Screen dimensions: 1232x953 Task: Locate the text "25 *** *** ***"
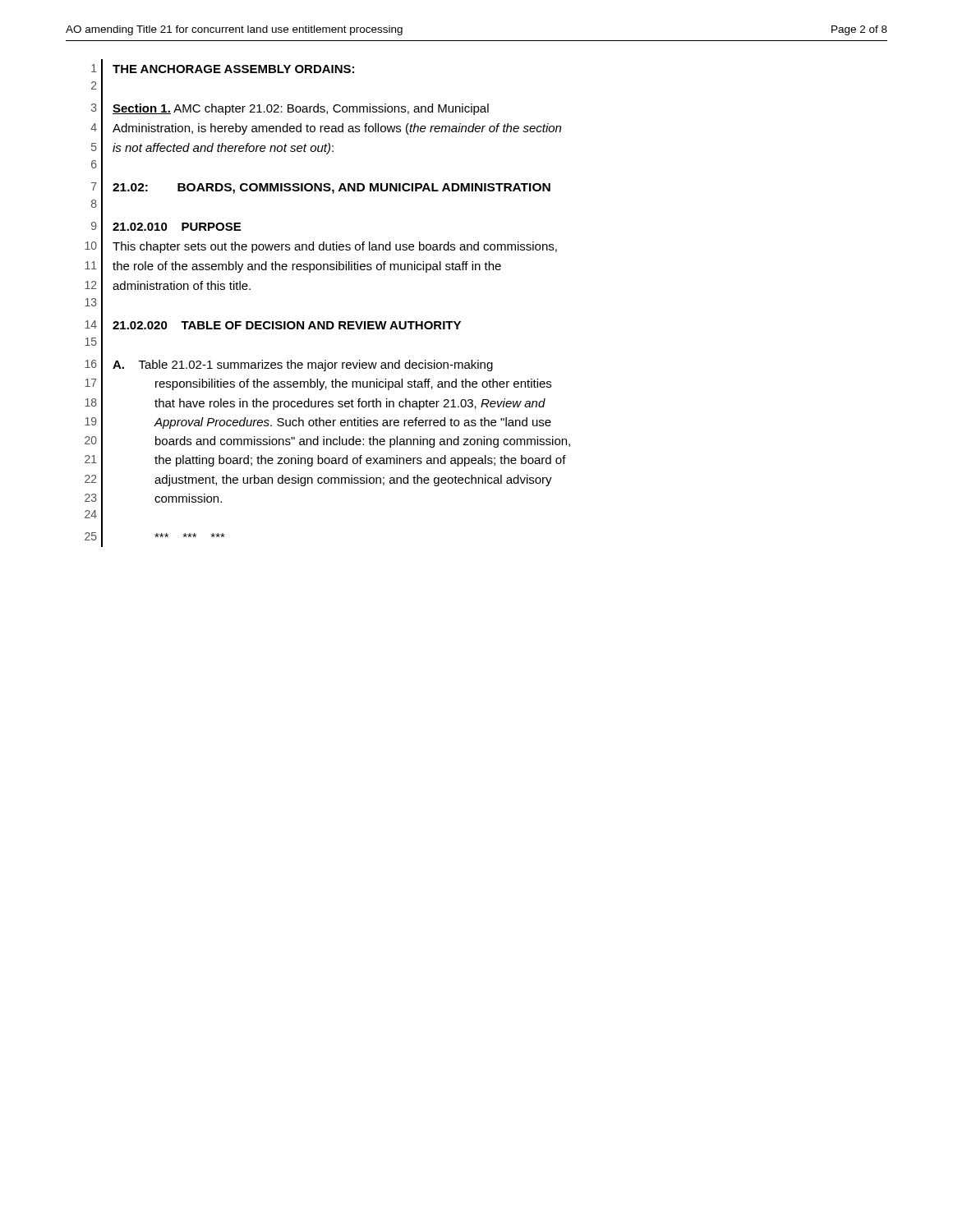tap(155, 537)
